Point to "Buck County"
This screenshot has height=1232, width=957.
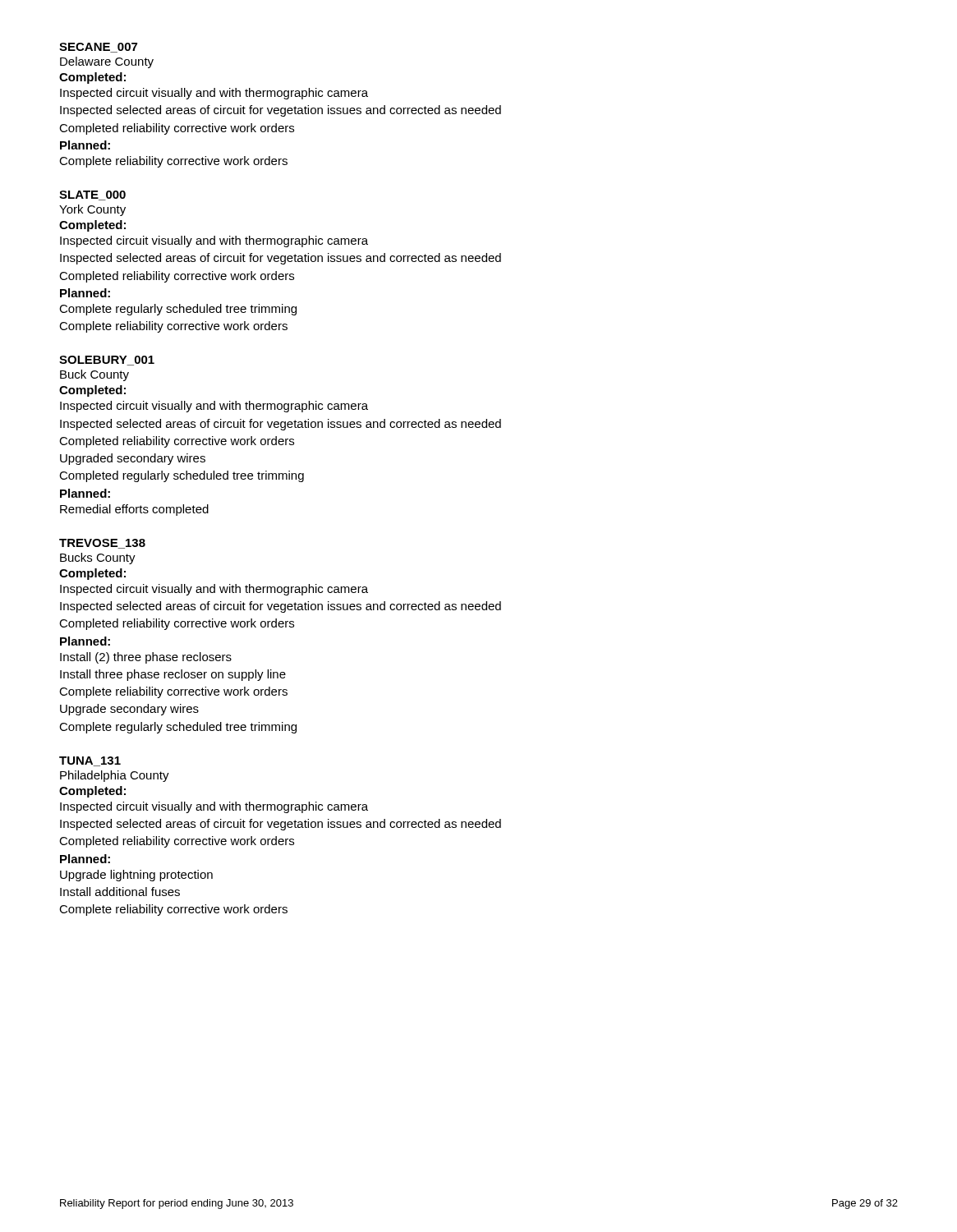click(94, 374)
